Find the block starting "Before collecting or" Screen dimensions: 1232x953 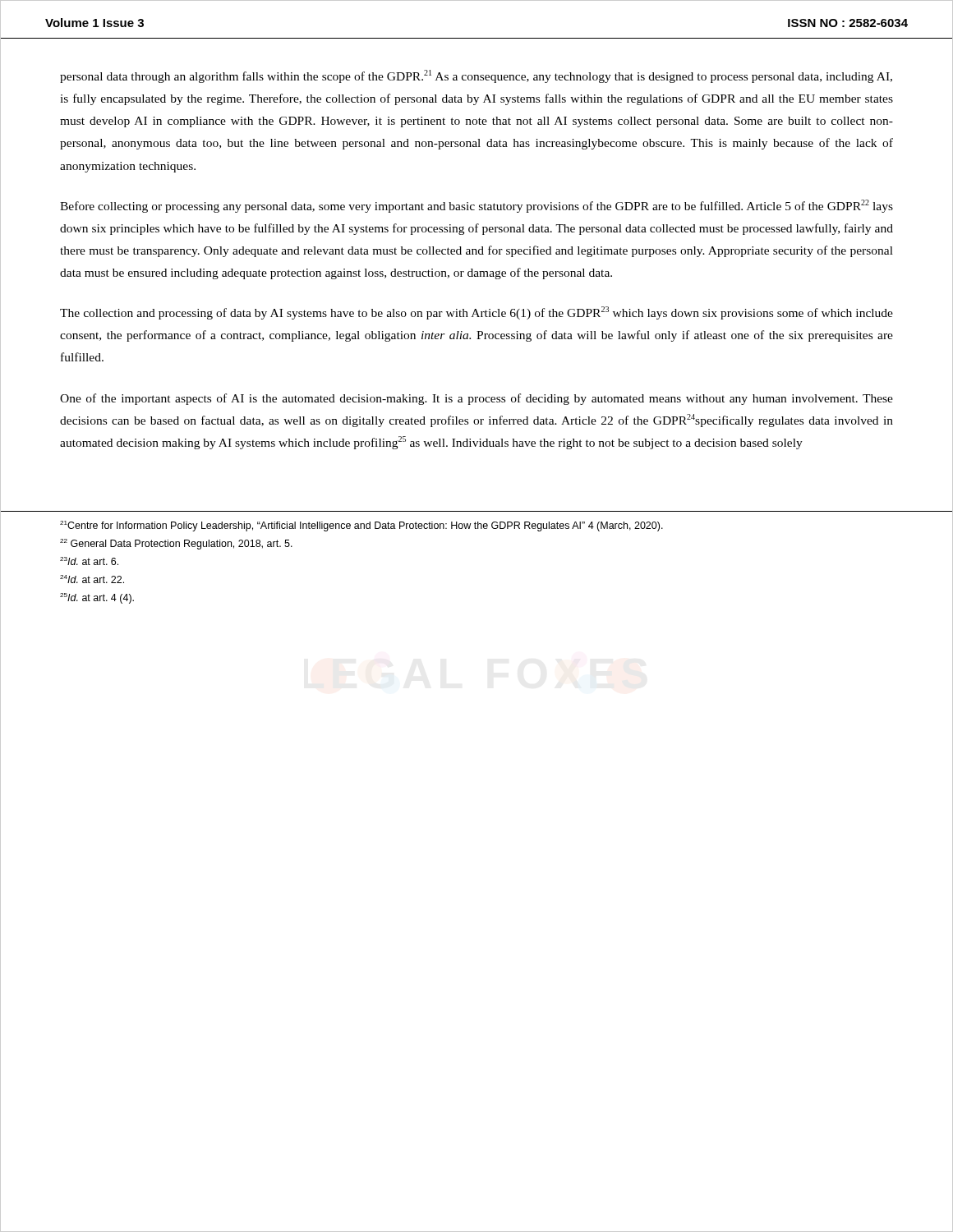[476, 238]
